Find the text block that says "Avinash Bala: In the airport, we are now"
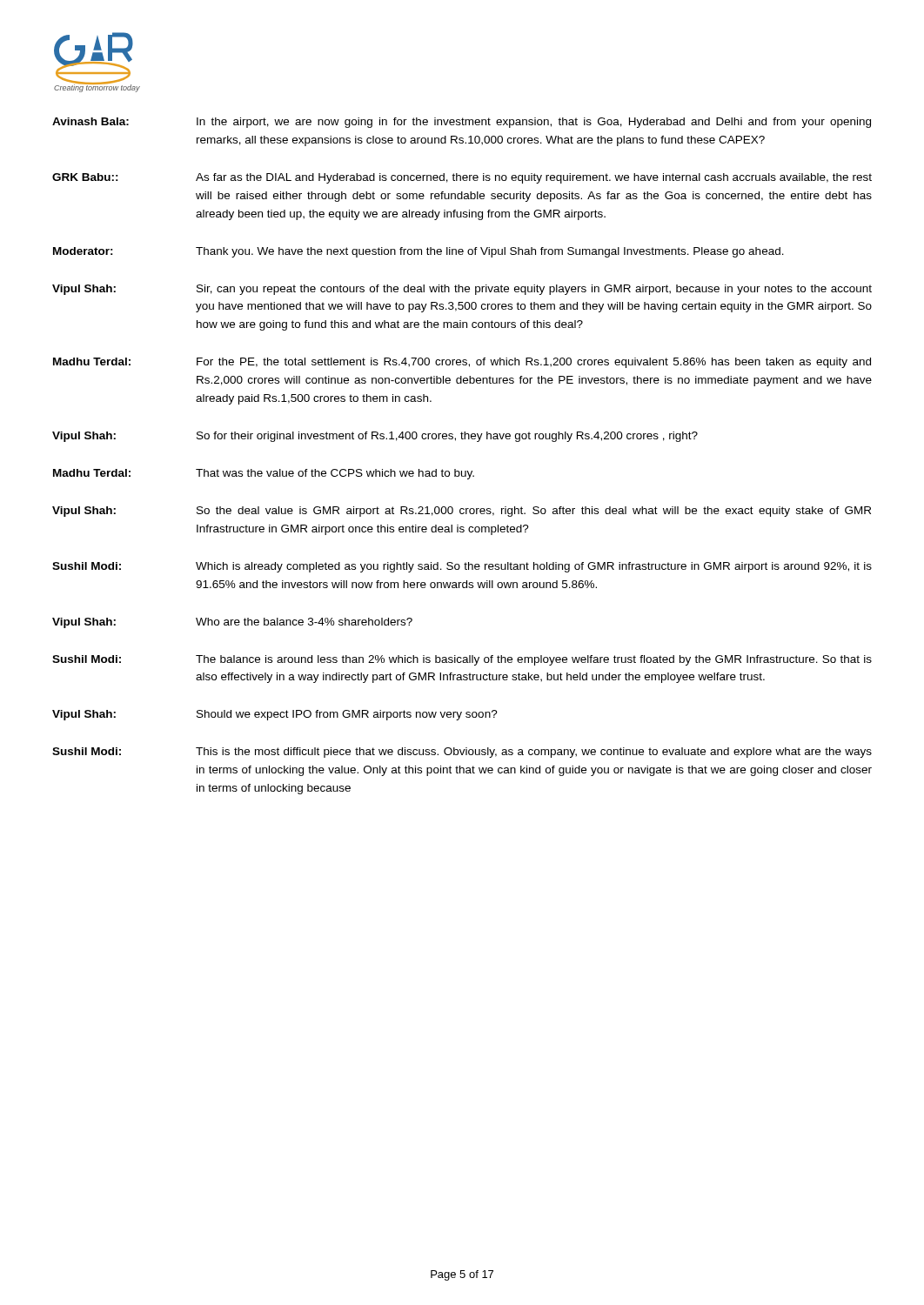The width and height of the screenshot is (924, 1305). [x=462, y=131]
